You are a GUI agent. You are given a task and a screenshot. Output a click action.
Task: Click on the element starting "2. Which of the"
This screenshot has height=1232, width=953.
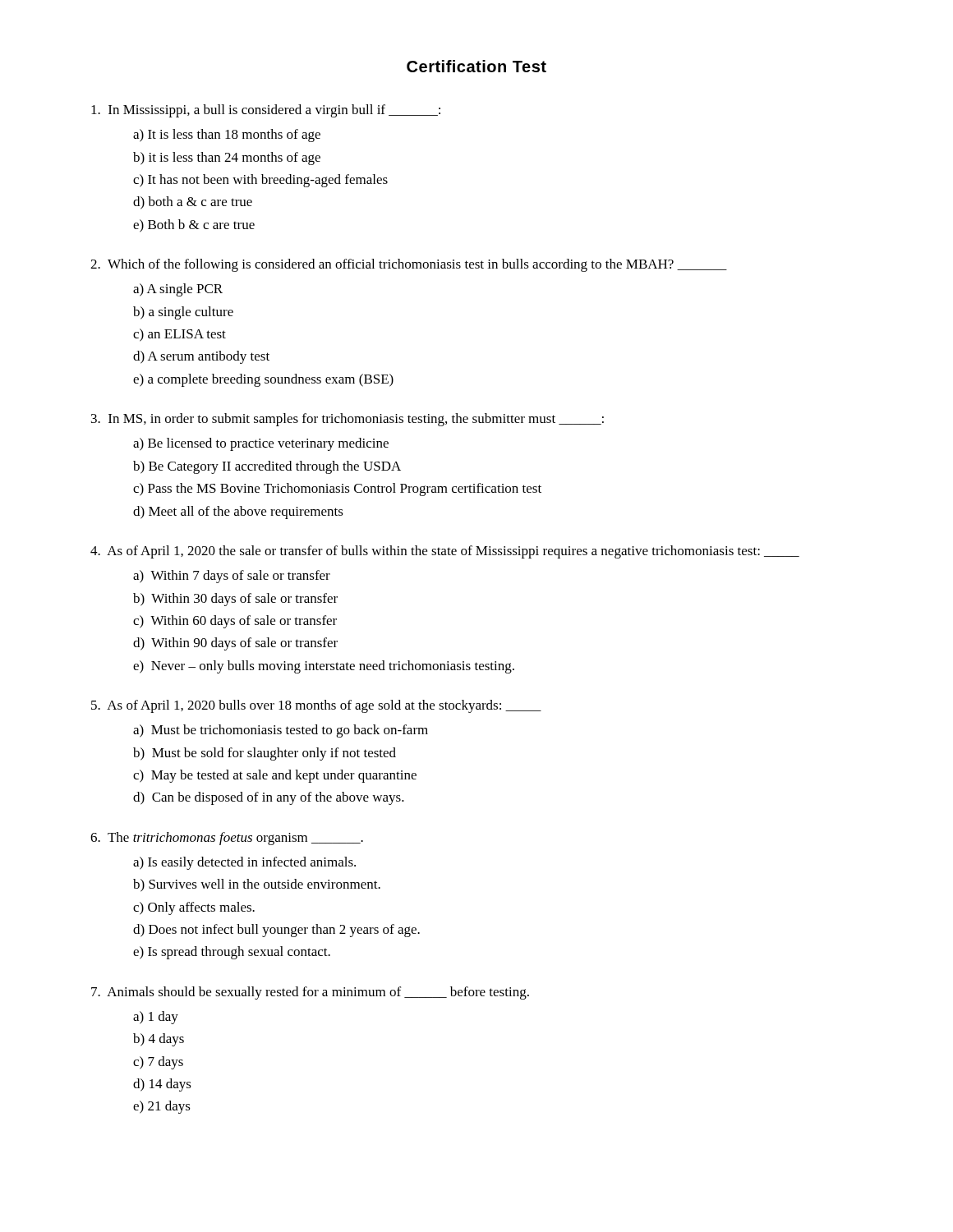409,265
